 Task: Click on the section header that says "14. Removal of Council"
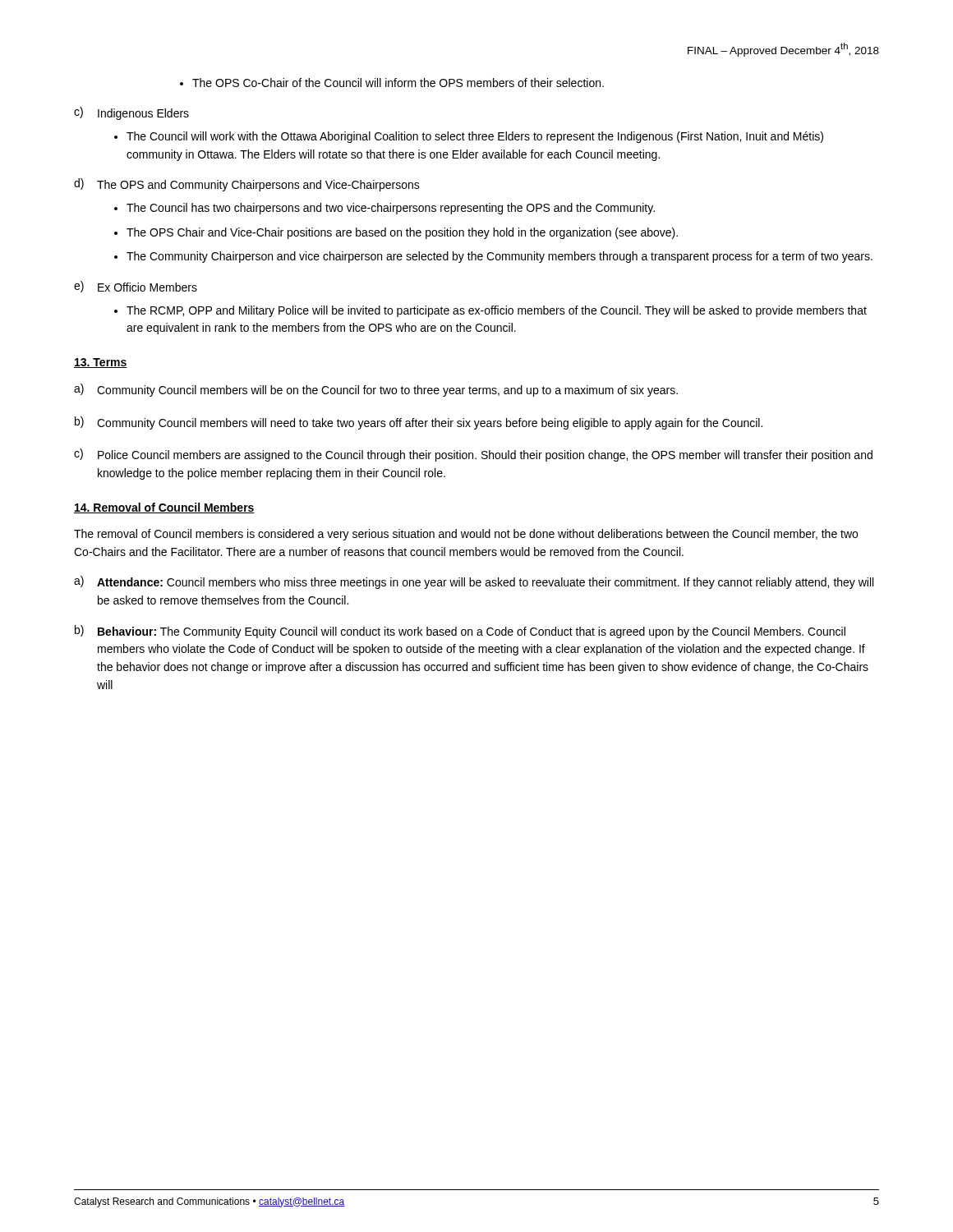coord(164,507)
